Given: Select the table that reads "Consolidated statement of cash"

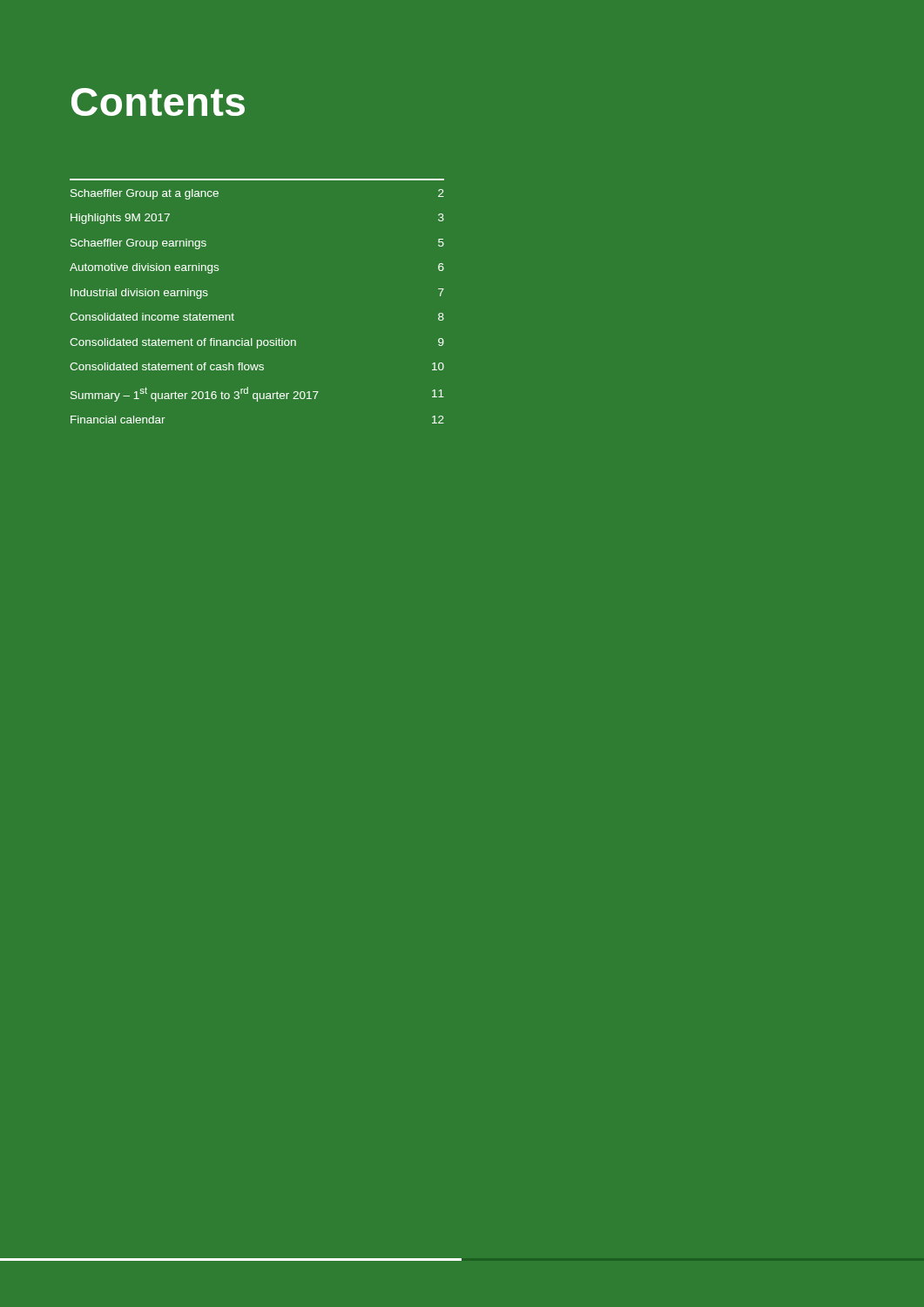Looking at the screenshot, I should click(257, 305).
